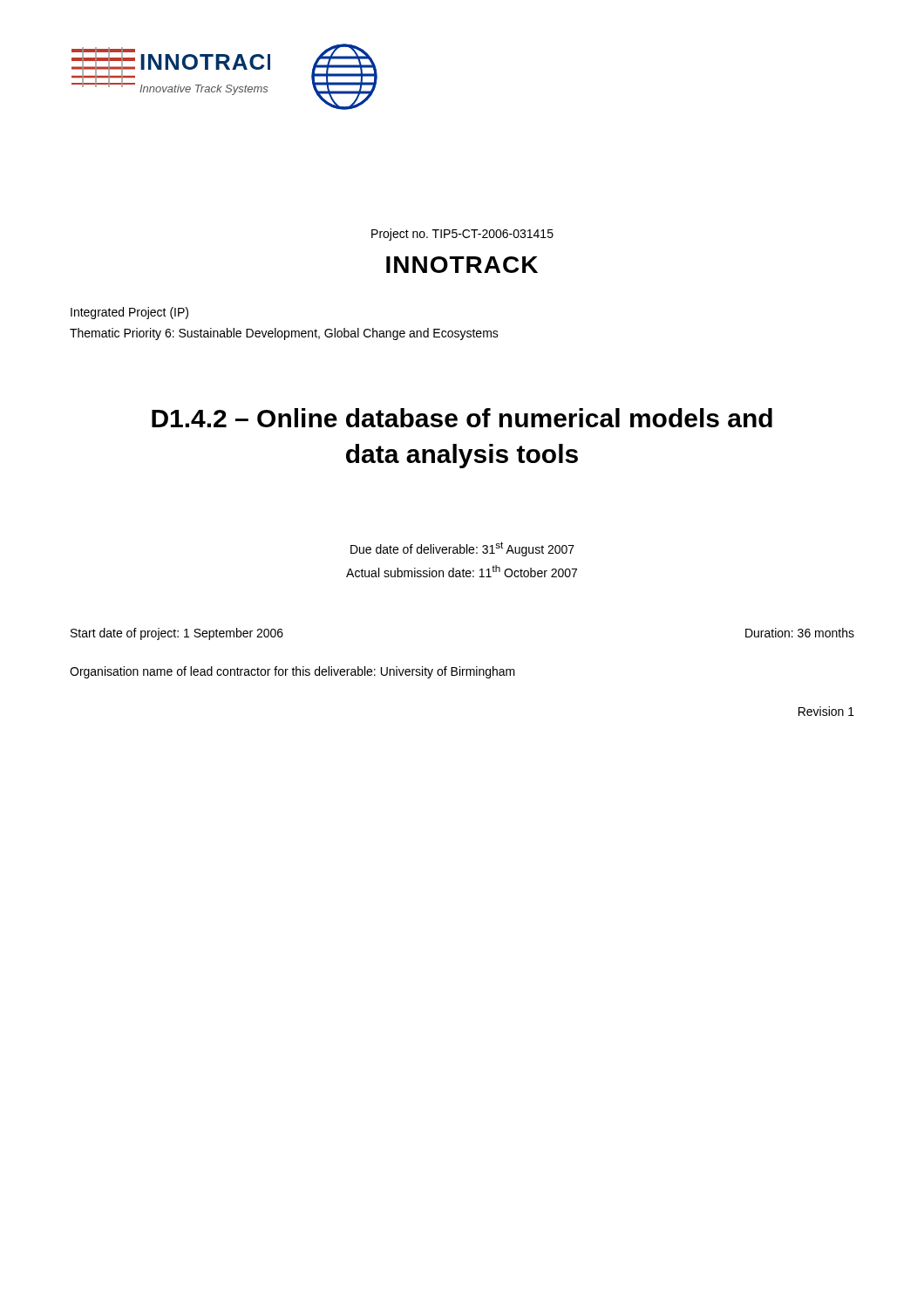Screen dimensions: 1308x924
Task: Point to the title beginning "D1.4.2 – Online database of numerical models anddata"
Action: click(462, 436)
